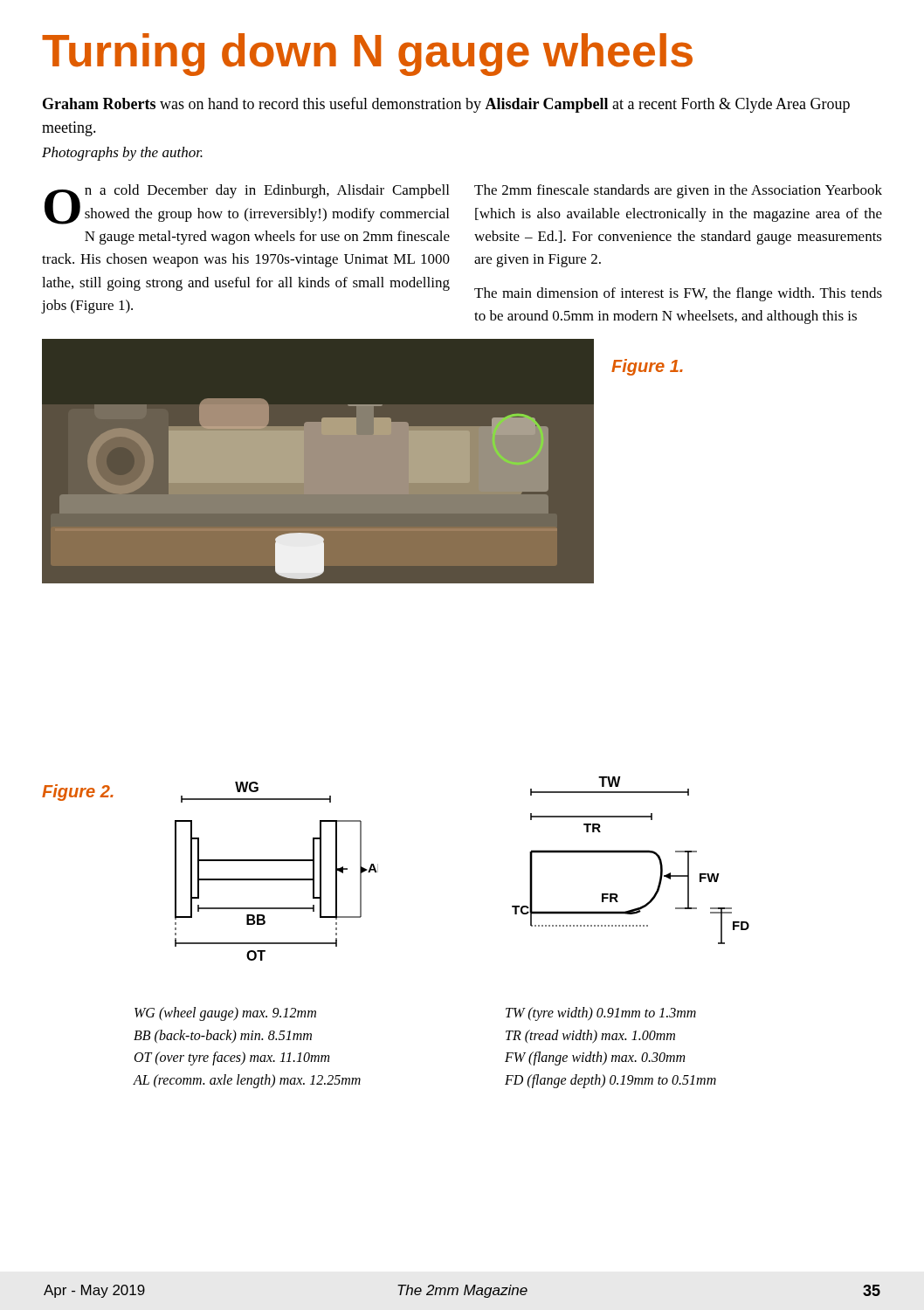Locate the block of text that opens with "On a cold December"
Image resolution: width=924 pixels, height=1310 pixels.
click(x=246, y=248)
